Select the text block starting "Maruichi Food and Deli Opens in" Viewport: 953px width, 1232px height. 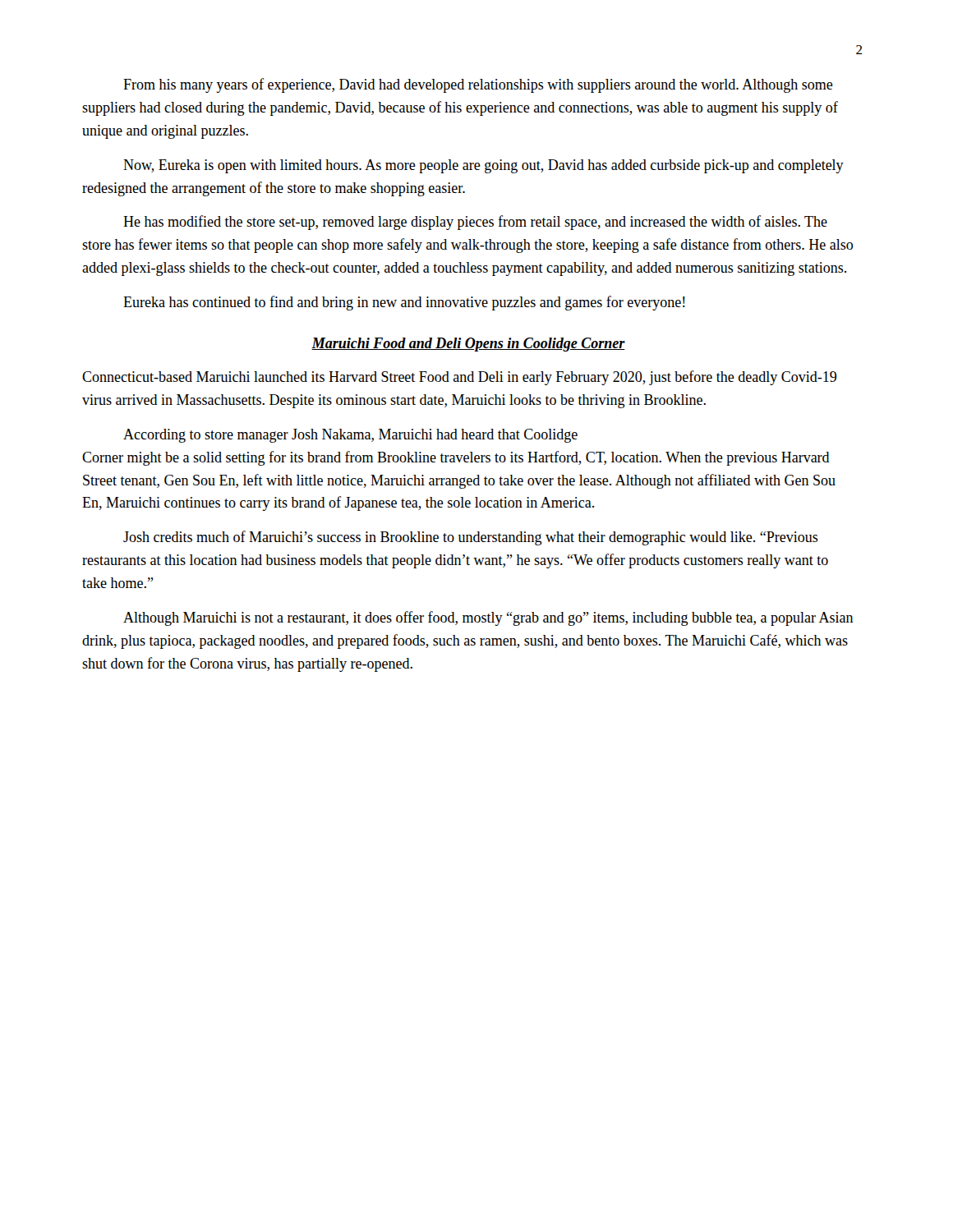click(x=468, y=344)
